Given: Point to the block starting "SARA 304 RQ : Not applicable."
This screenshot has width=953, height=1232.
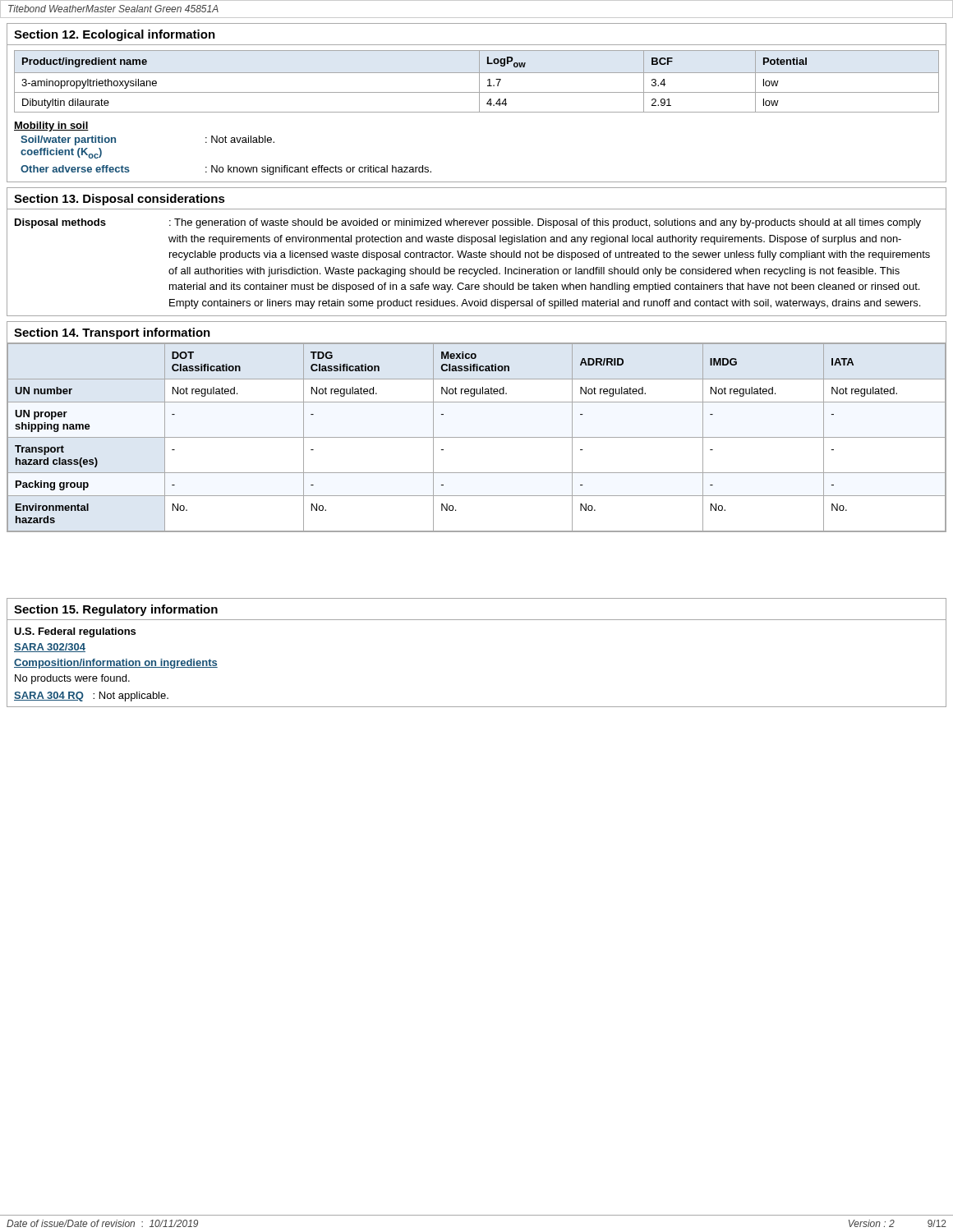Looking at the screenshot, I should point(92,695).
